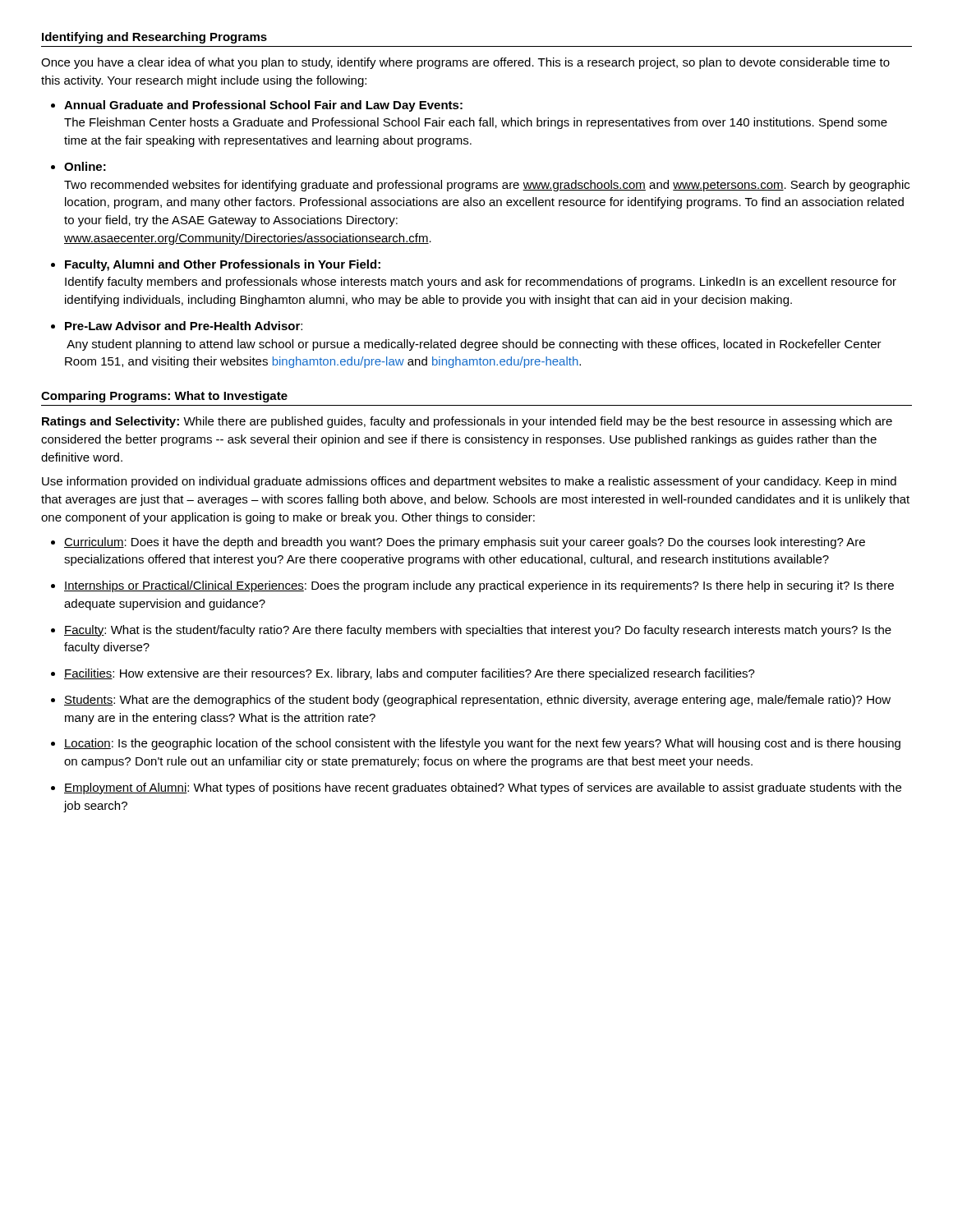The width and height of the screenshot is (953, 1232).
Task: Find the element starting "Comparing Programs: What to Investigate"
Action: [164, 395]
